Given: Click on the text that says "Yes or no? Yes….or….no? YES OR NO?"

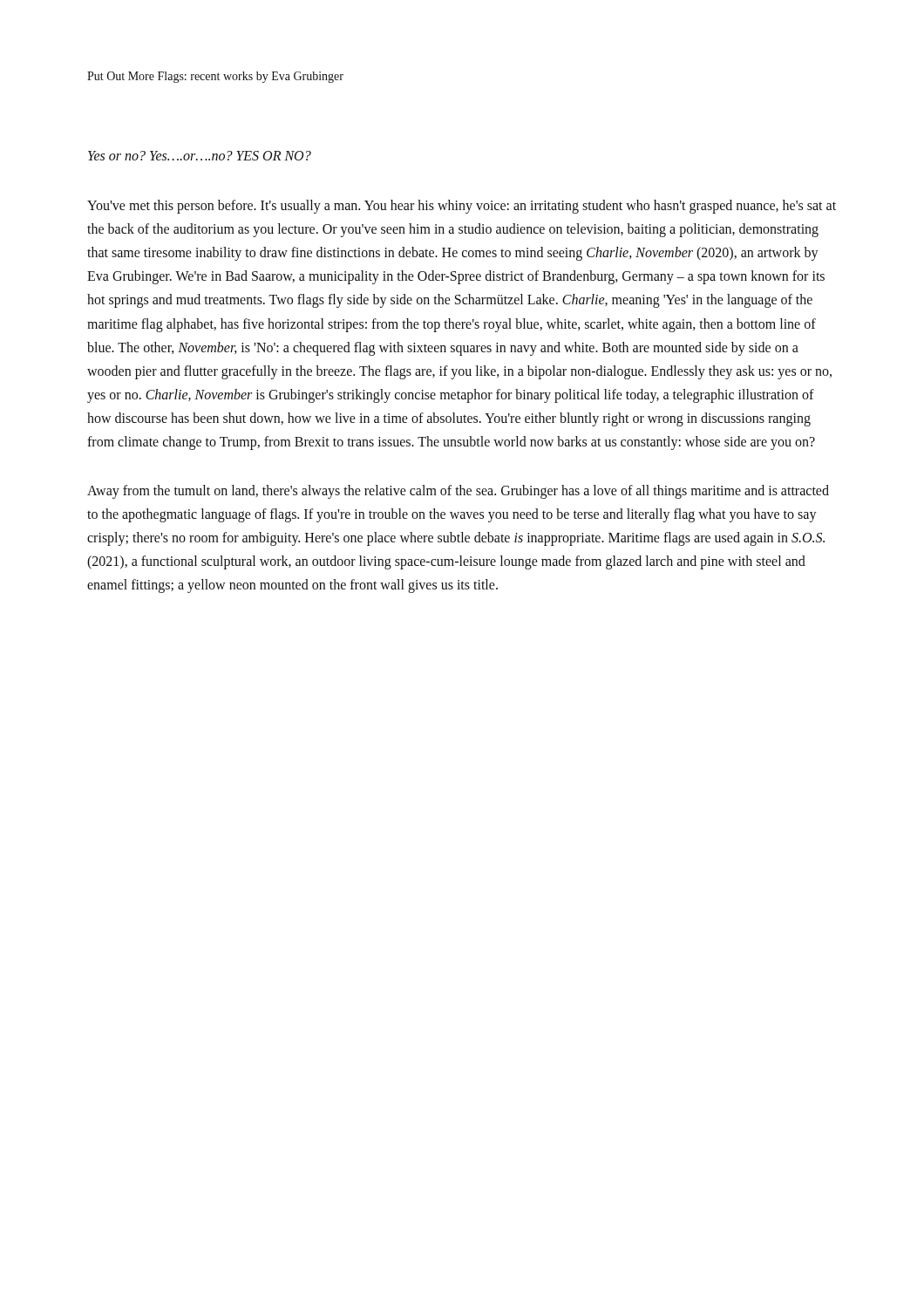Looking at the screenshot, I should click(199, 156).
